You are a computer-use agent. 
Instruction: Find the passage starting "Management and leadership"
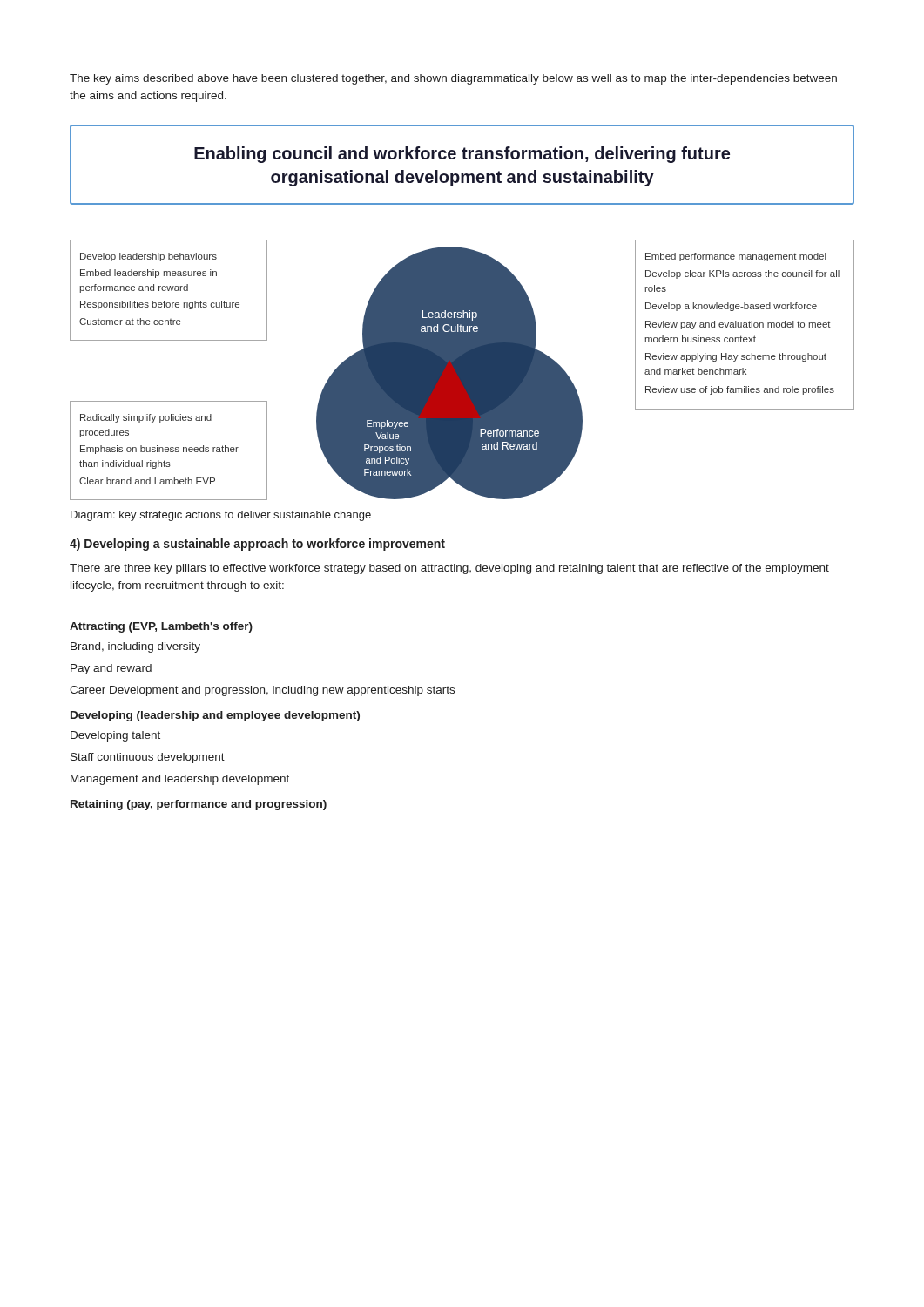(179, 778)
